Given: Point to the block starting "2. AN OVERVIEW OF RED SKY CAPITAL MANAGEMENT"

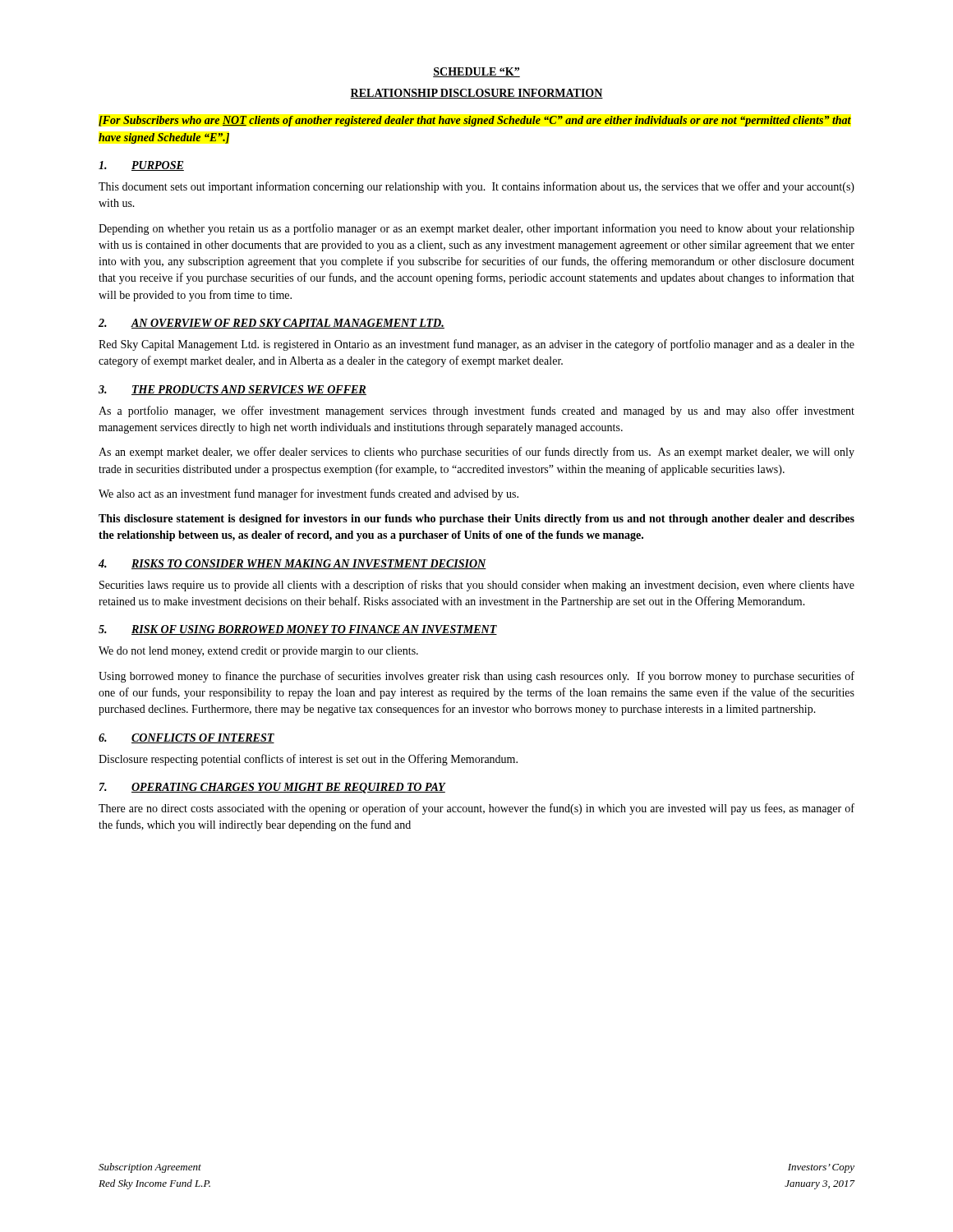Looking at the screenshot, I should coord(271,324).
